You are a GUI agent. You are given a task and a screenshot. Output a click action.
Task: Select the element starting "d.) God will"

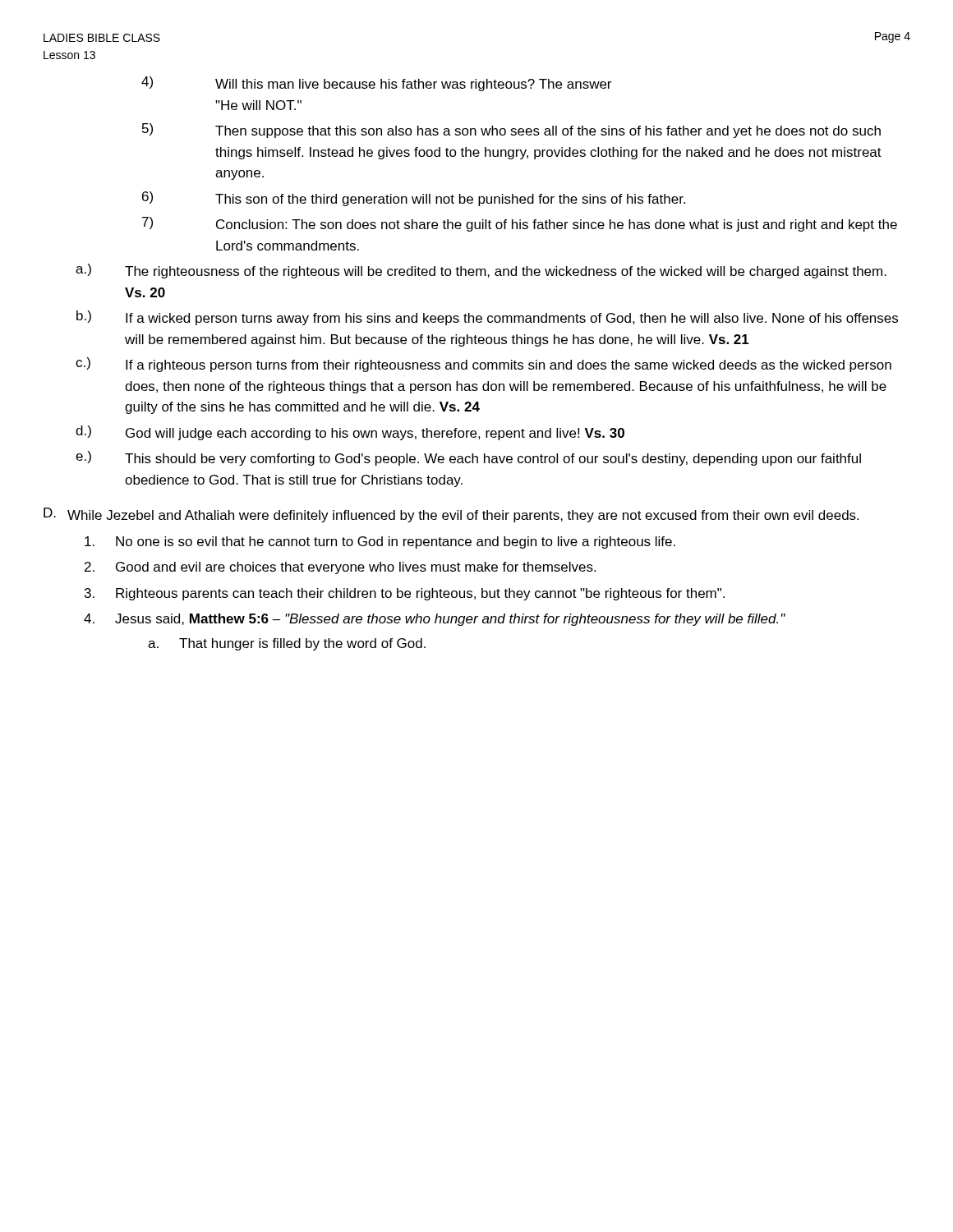point(476,433)
